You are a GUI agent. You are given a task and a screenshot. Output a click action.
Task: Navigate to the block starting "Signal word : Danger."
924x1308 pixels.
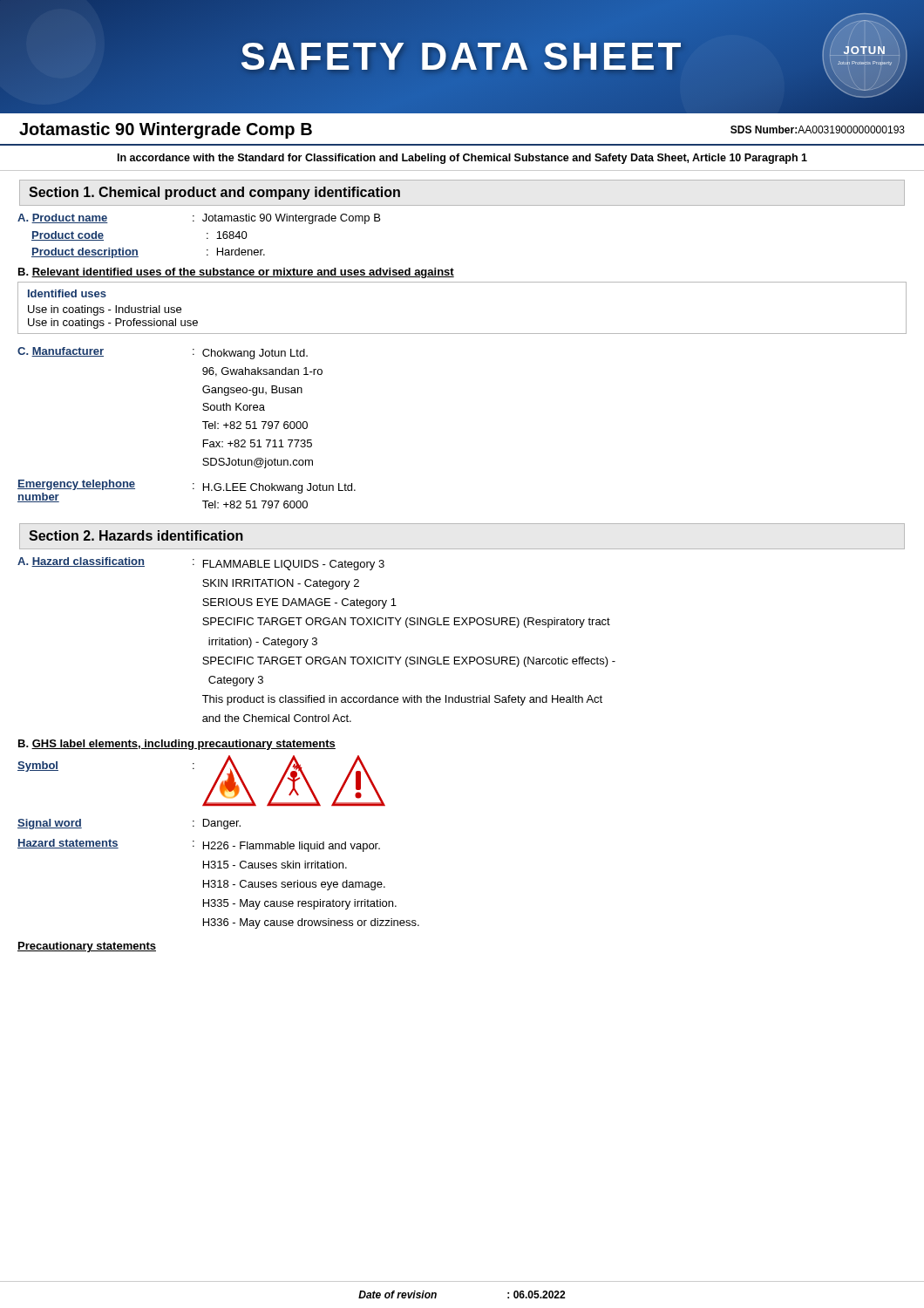pos(55,824)
